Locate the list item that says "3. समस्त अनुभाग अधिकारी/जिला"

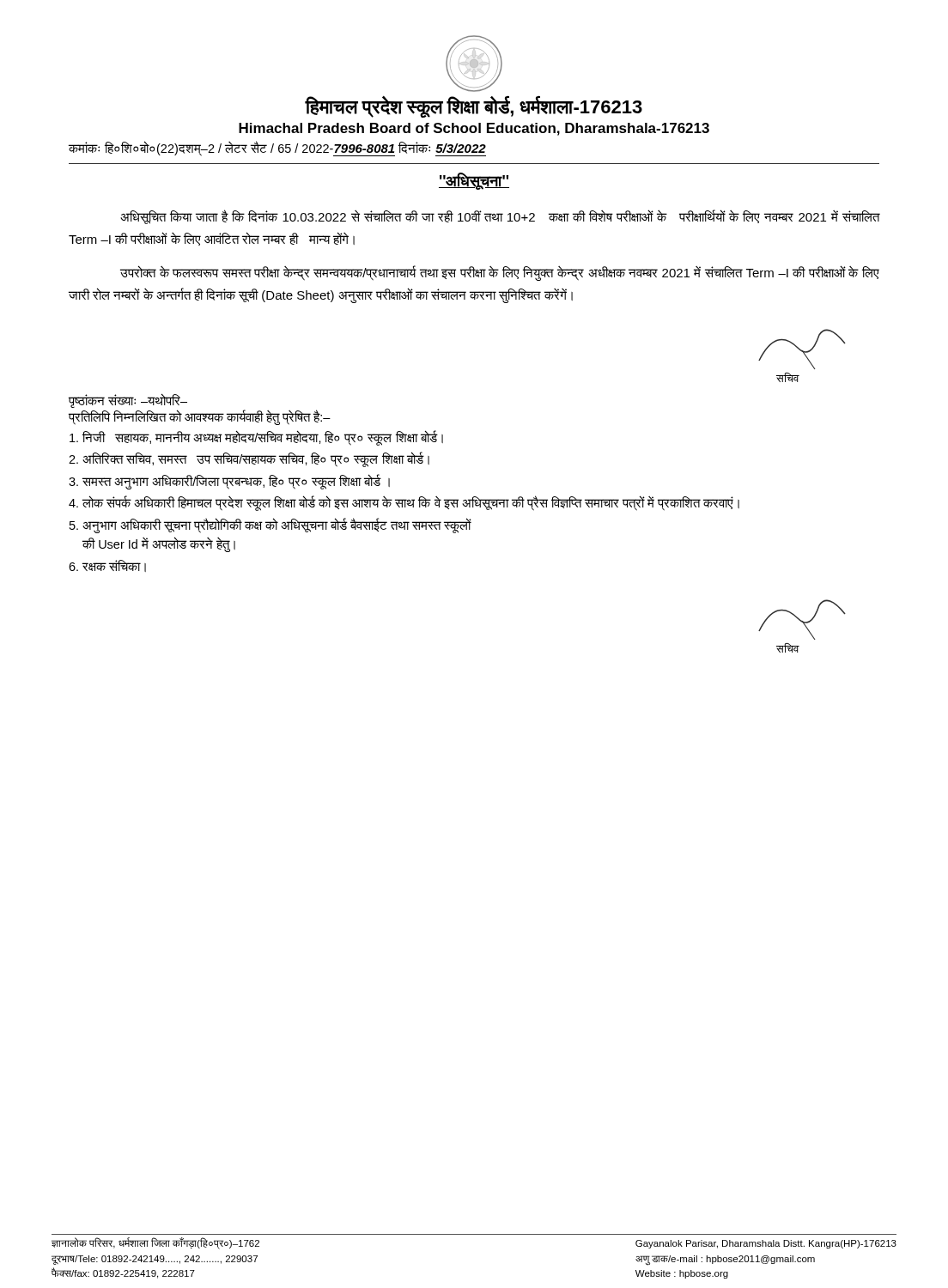[x=231, y=482]
